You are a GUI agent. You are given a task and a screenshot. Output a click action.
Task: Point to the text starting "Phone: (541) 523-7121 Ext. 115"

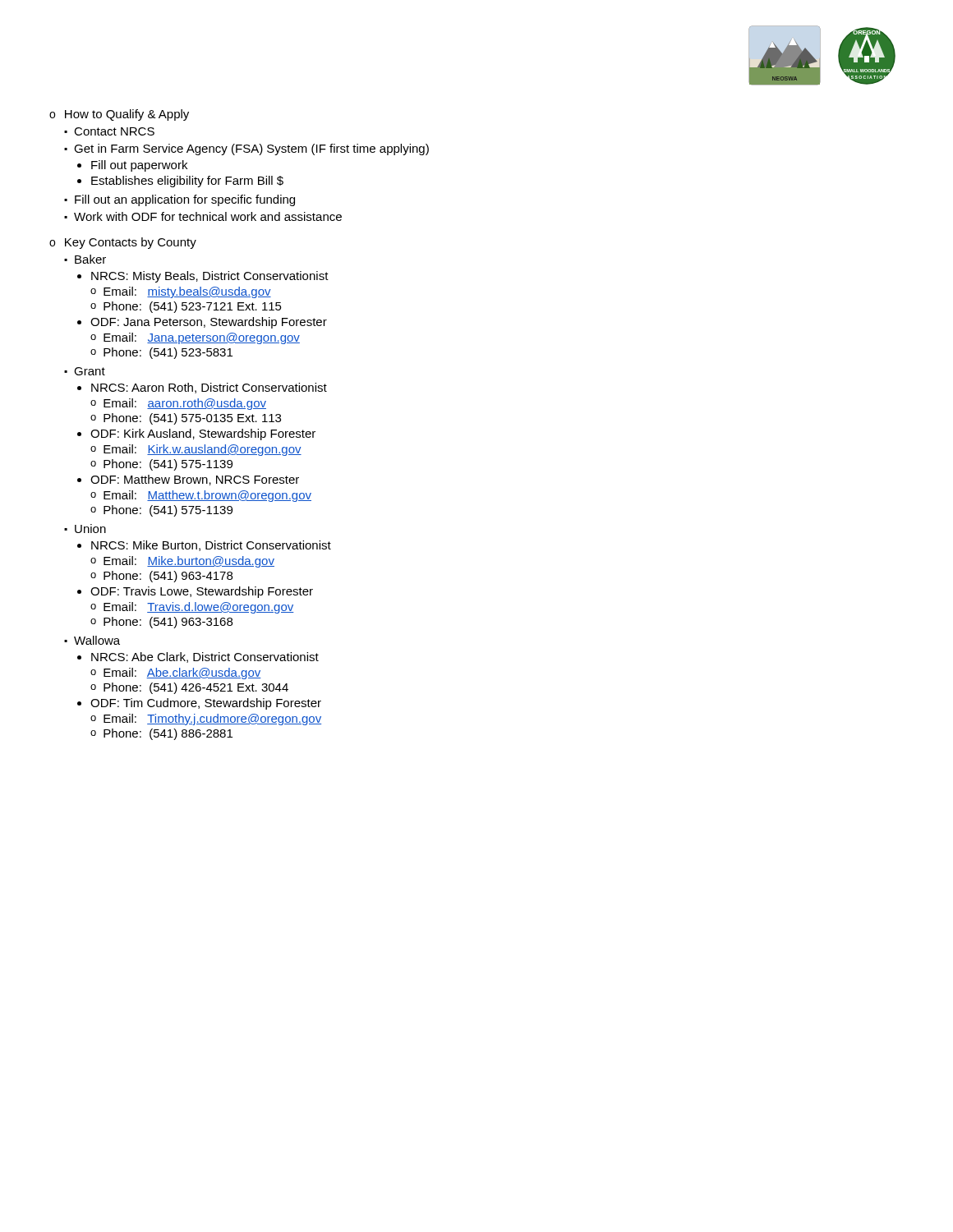[192, 306]
